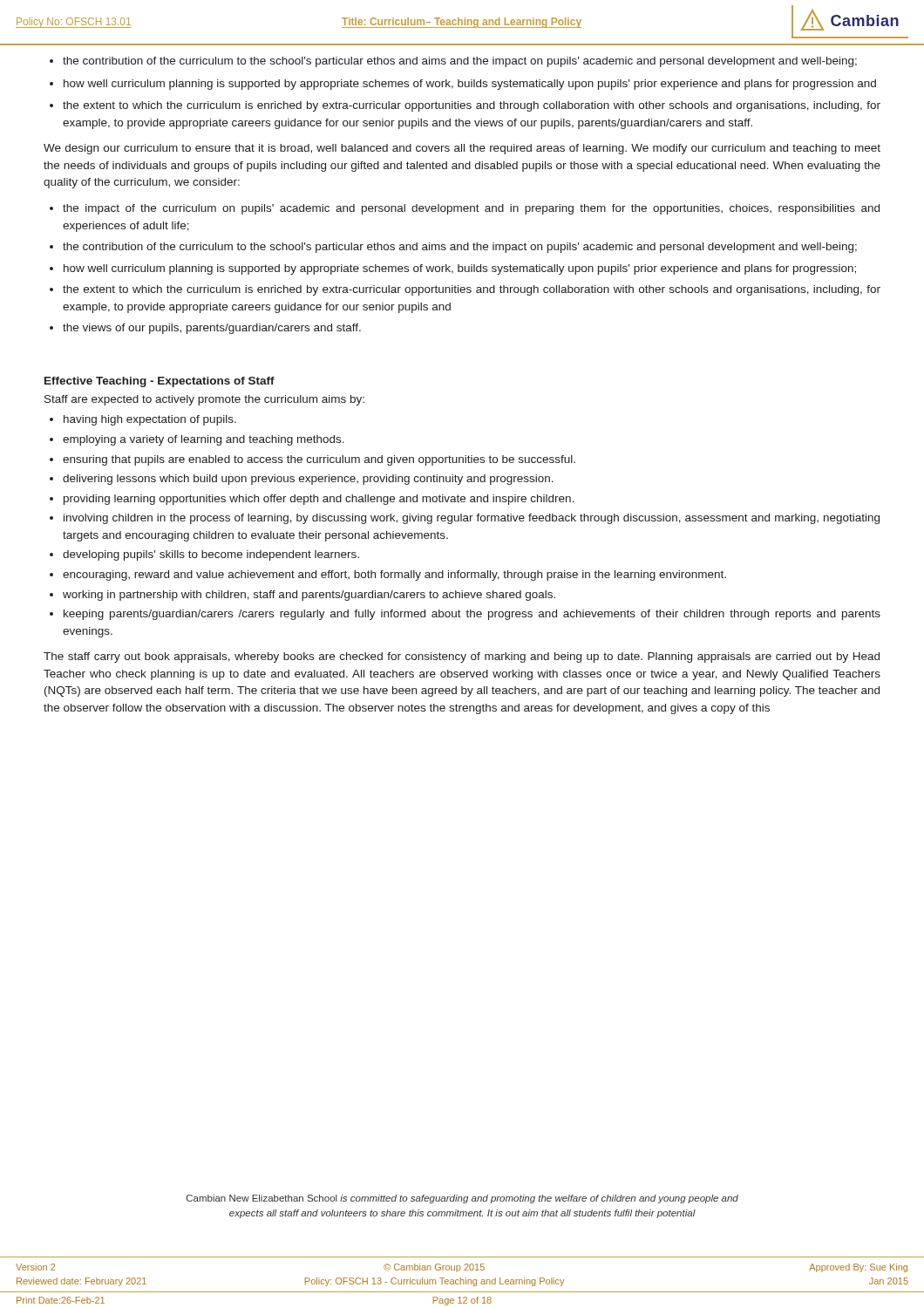
Task: Locate the region starting "working in partnership with children, staff and parents/guardian/carers"
Action: (x=310, y=594)
